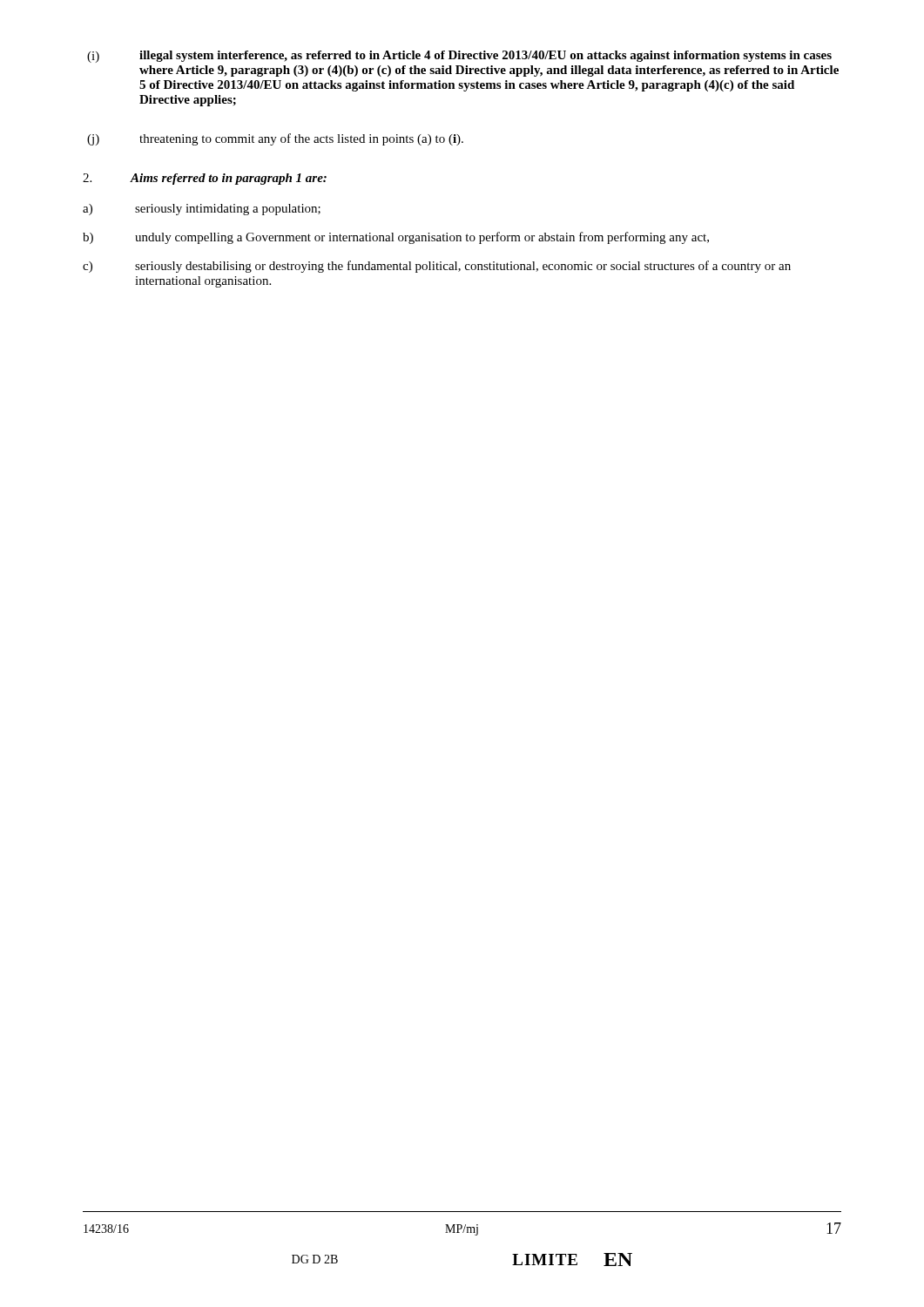The width and height of the screenshot is (924, 1307).
Task: Click the passage that begins "c) seriously destabilising"
Action: point(462,274)
